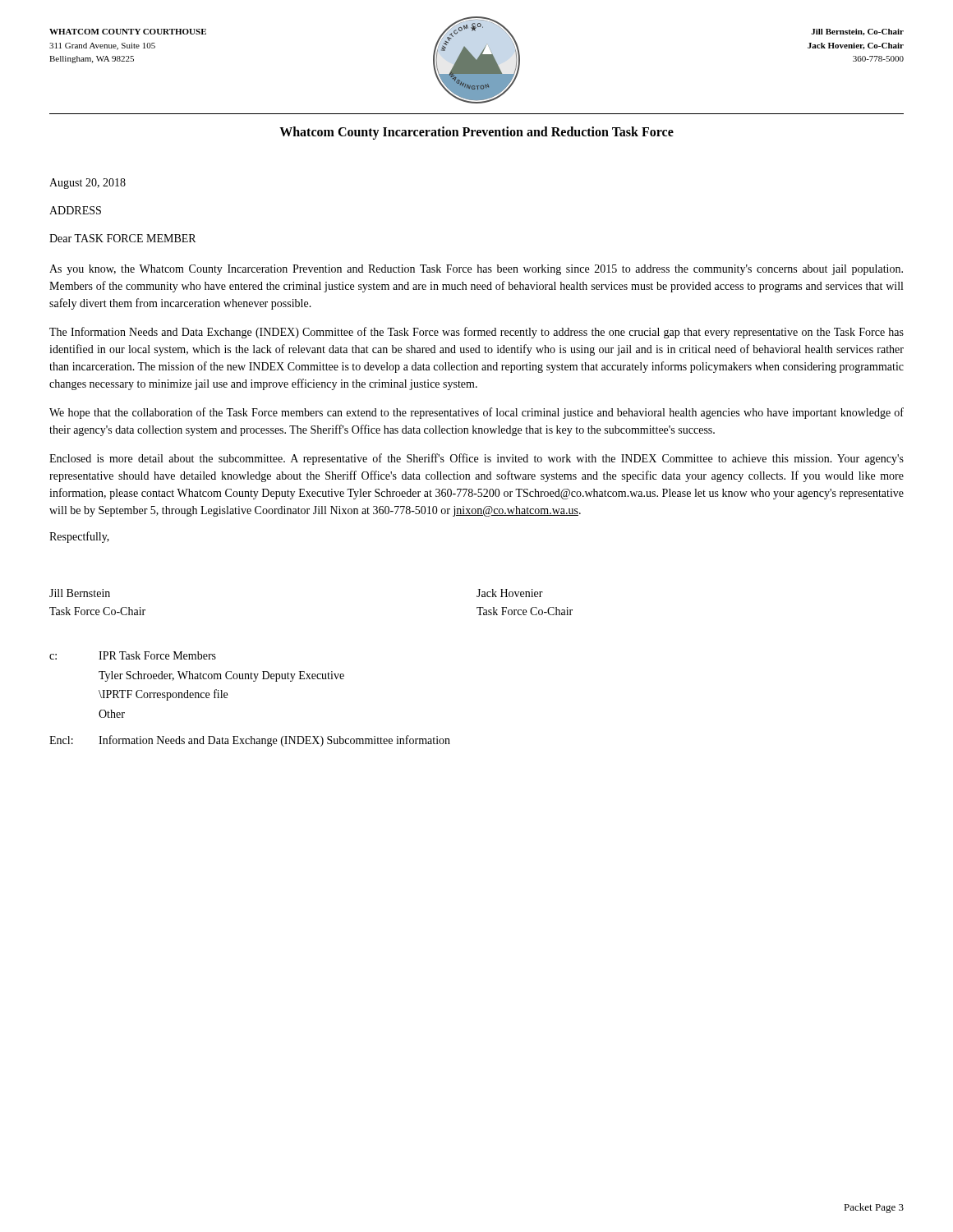
Task: Find the block on this page that starts "Enclosed is more detail about the subcommittee. A"
Action: pyautogui.click(x=476, y=485)
